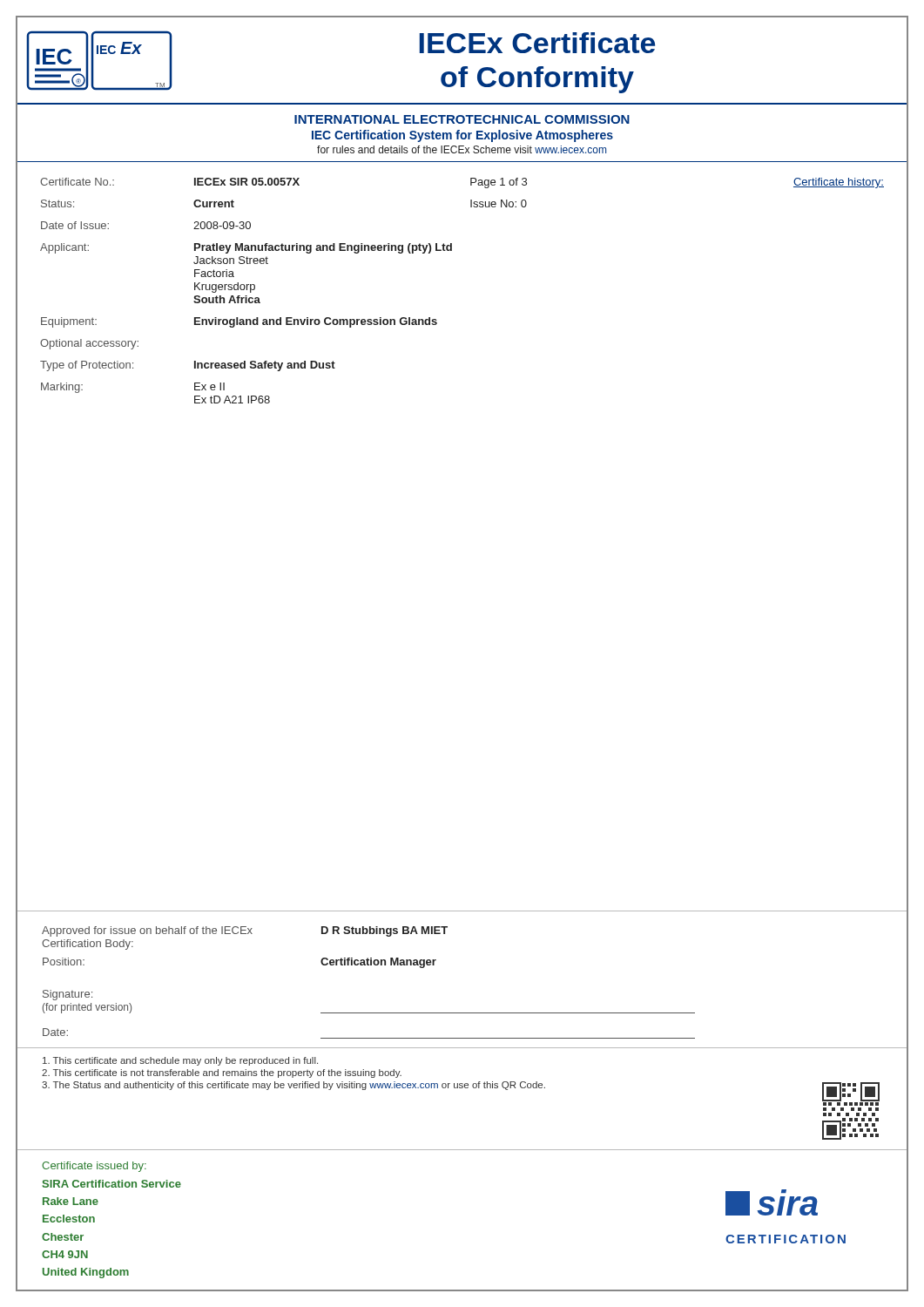Locate the text "Certificate issued by:"
This screenshot has width=924, height=1307.
click(x=94, y=1166)
